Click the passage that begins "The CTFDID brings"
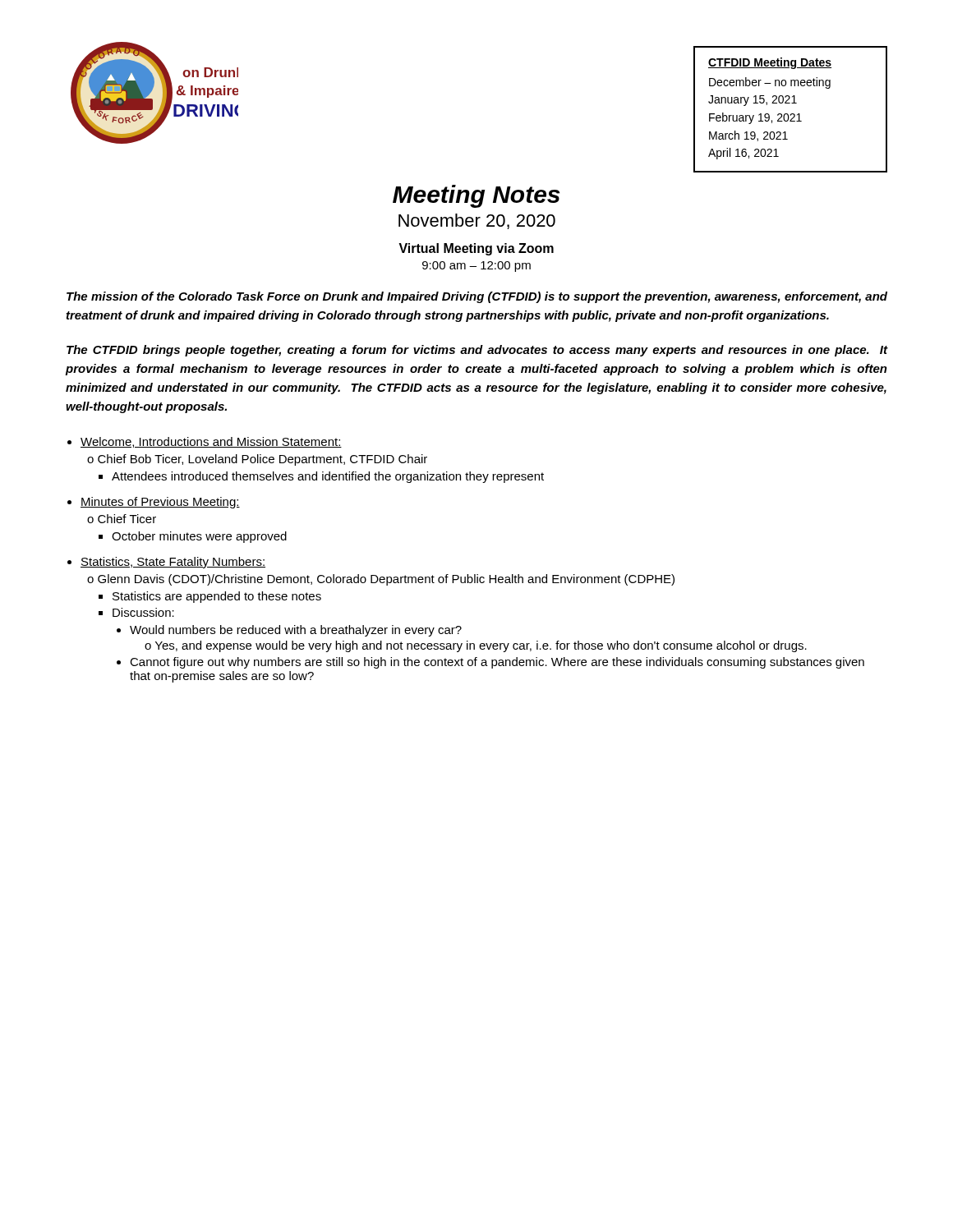Viewport: 953px width, 1232px height. [x=476, y=378]
